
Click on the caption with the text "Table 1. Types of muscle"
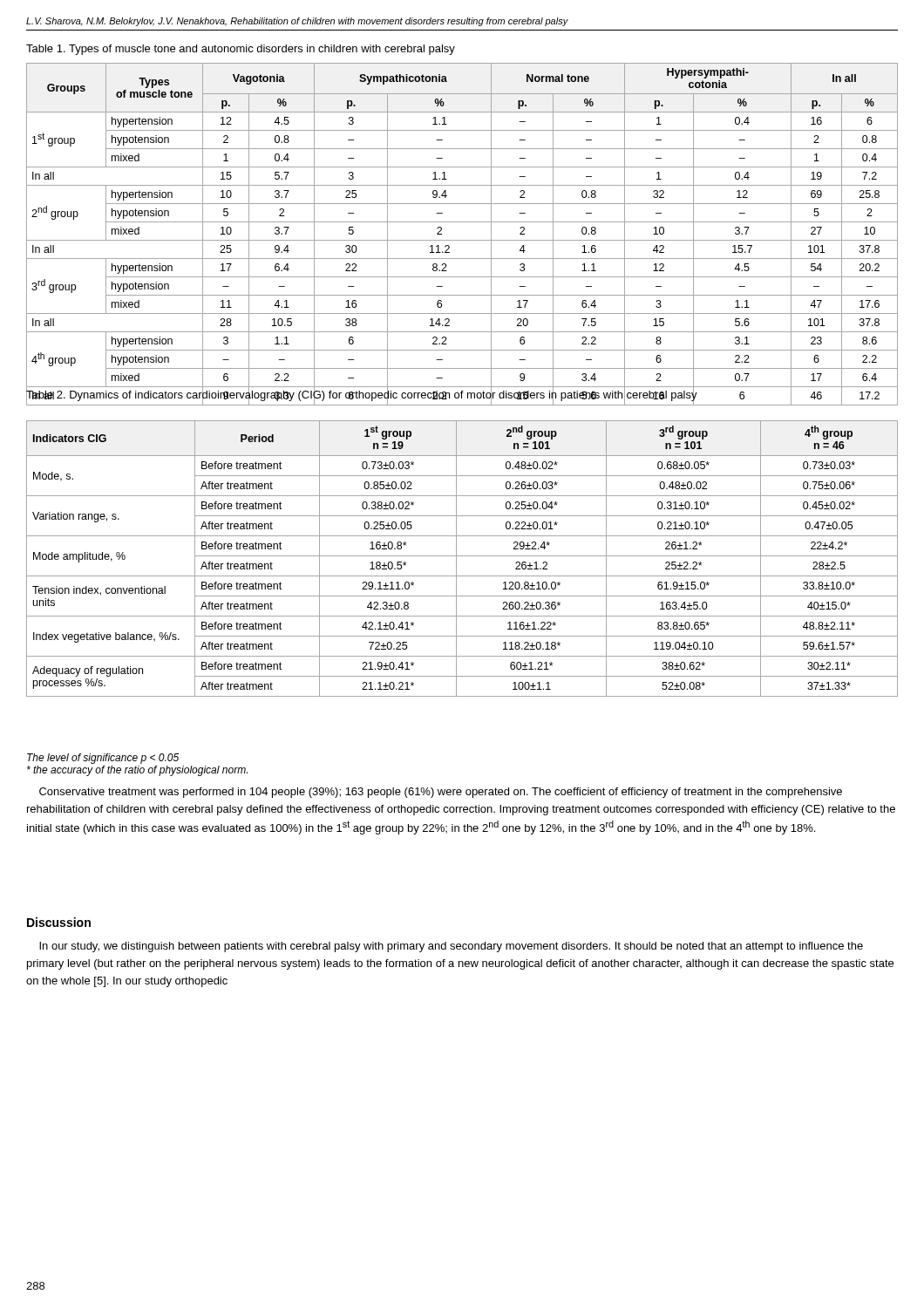[241, 48]
